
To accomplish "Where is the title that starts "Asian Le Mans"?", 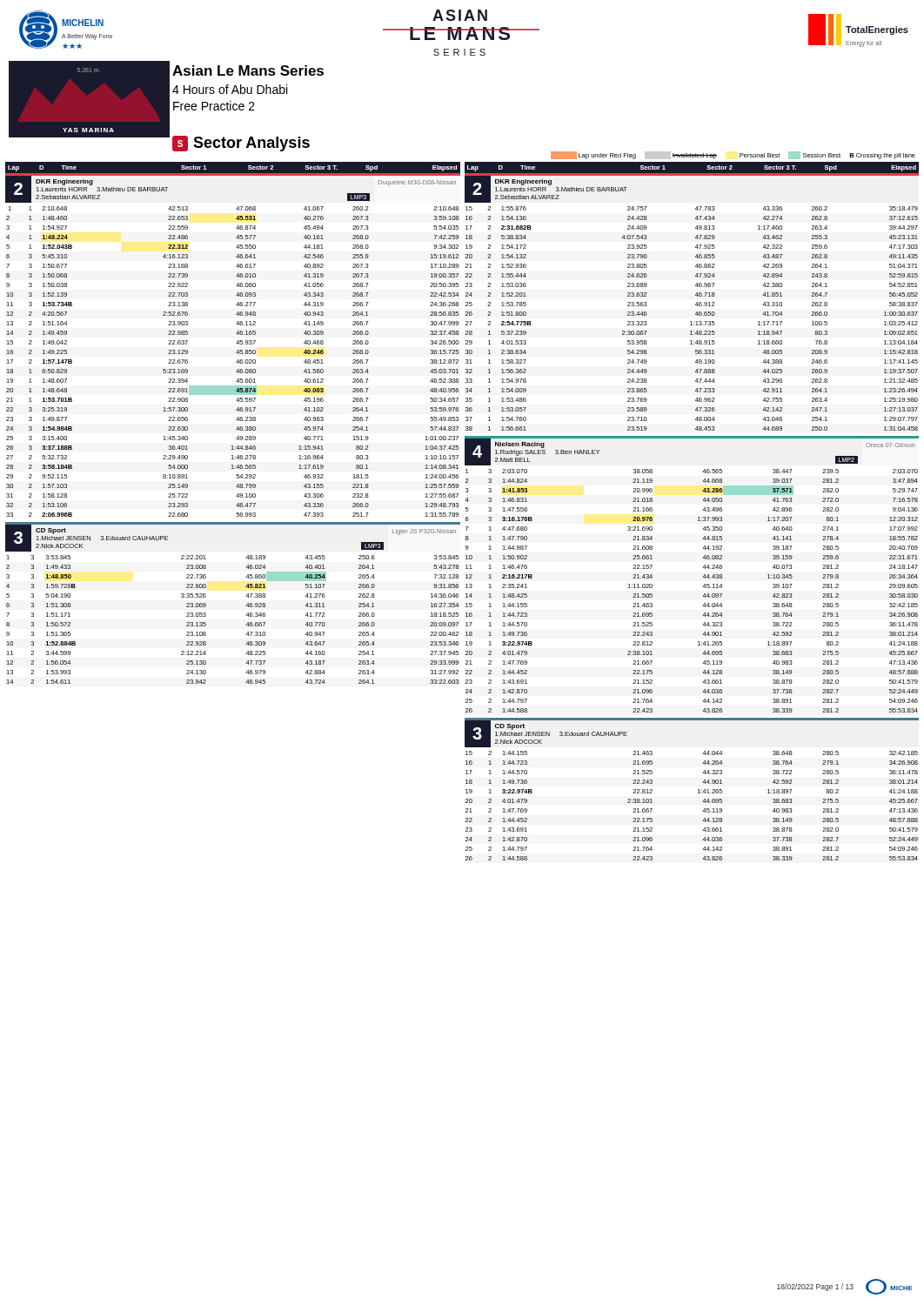I will click(248, 88).
